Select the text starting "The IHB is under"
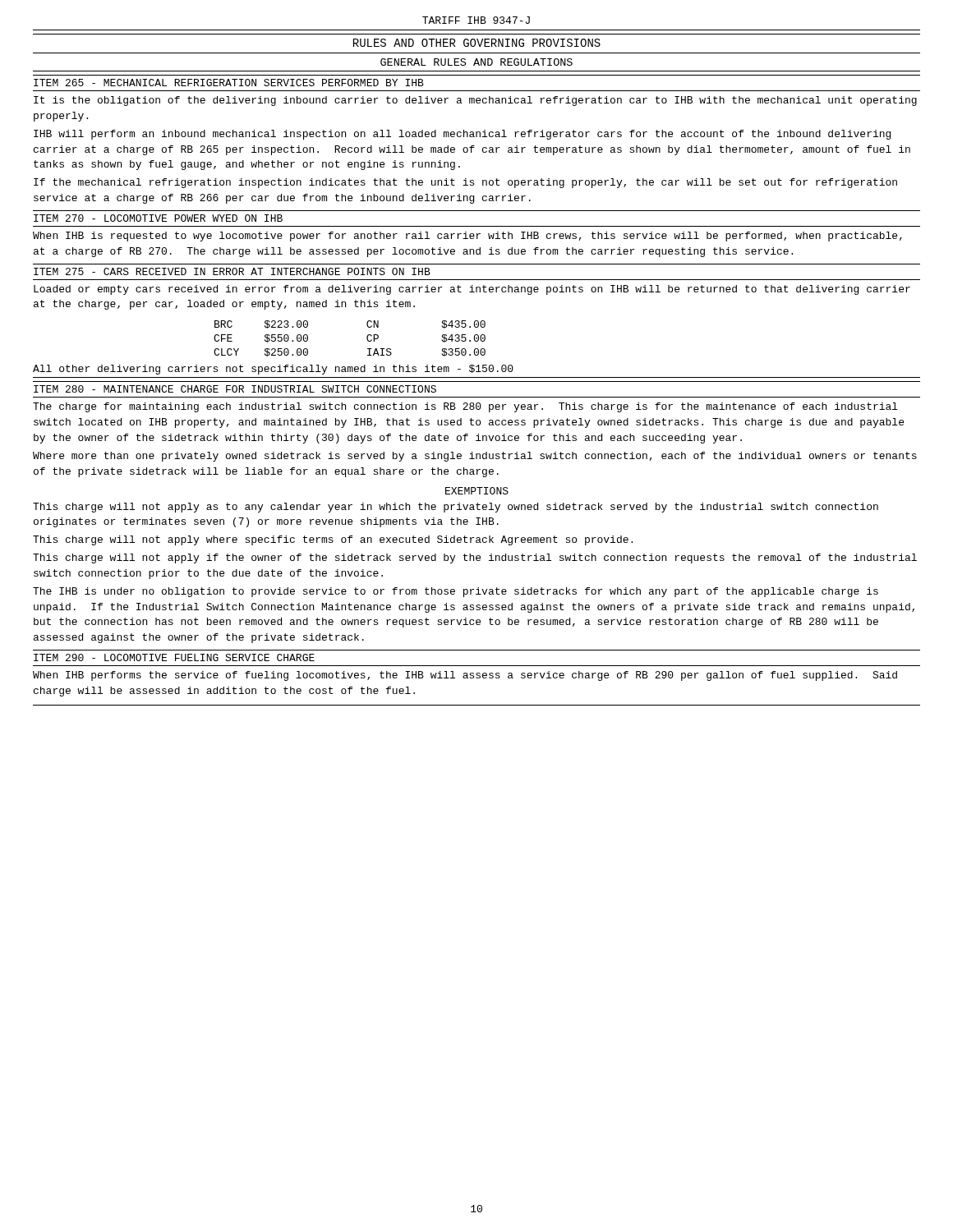This screenshot has width=953, height=1232. [x=475, y=615]
